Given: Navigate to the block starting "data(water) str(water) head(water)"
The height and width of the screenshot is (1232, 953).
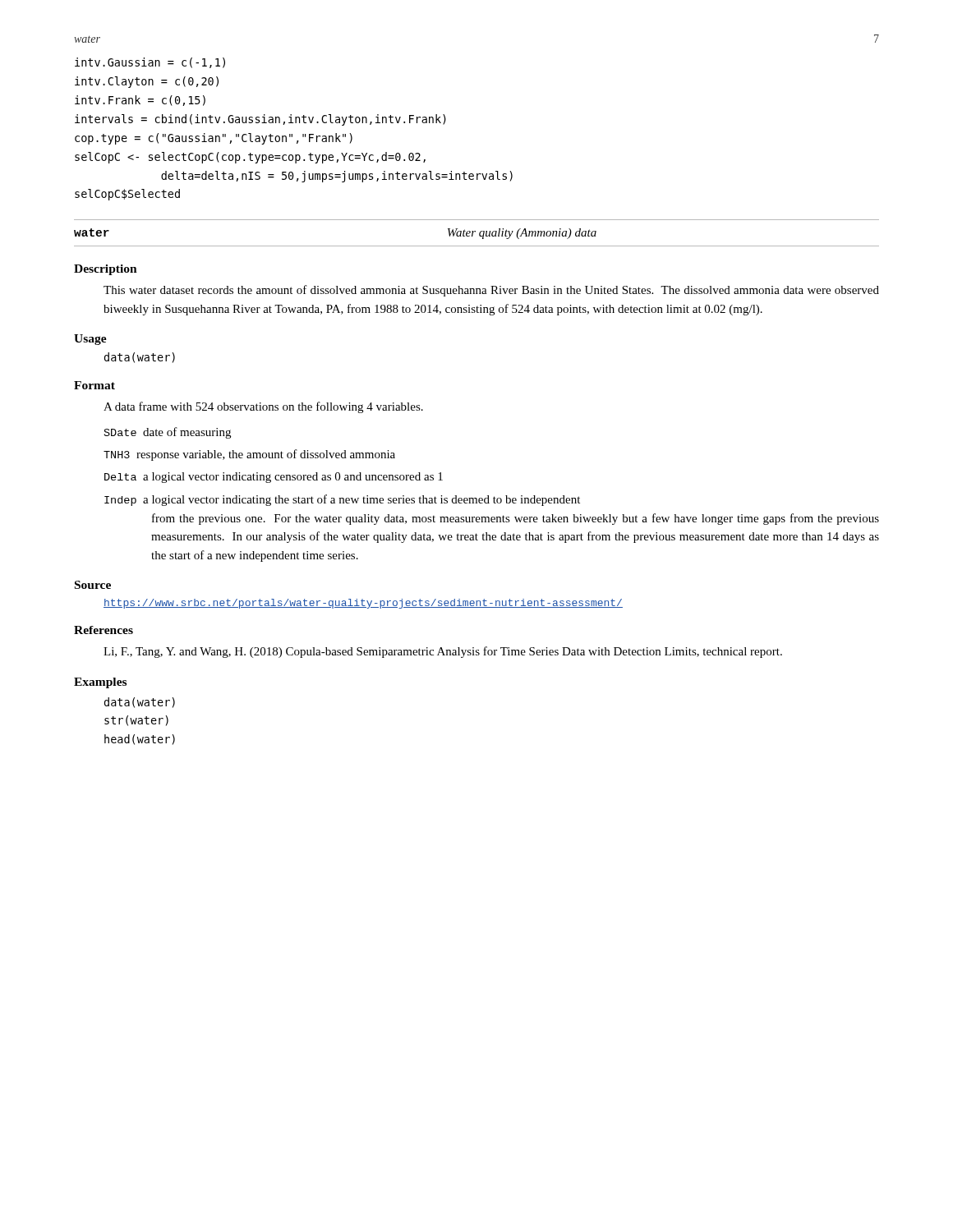Looking at the screenshot, I should (140, 721).
